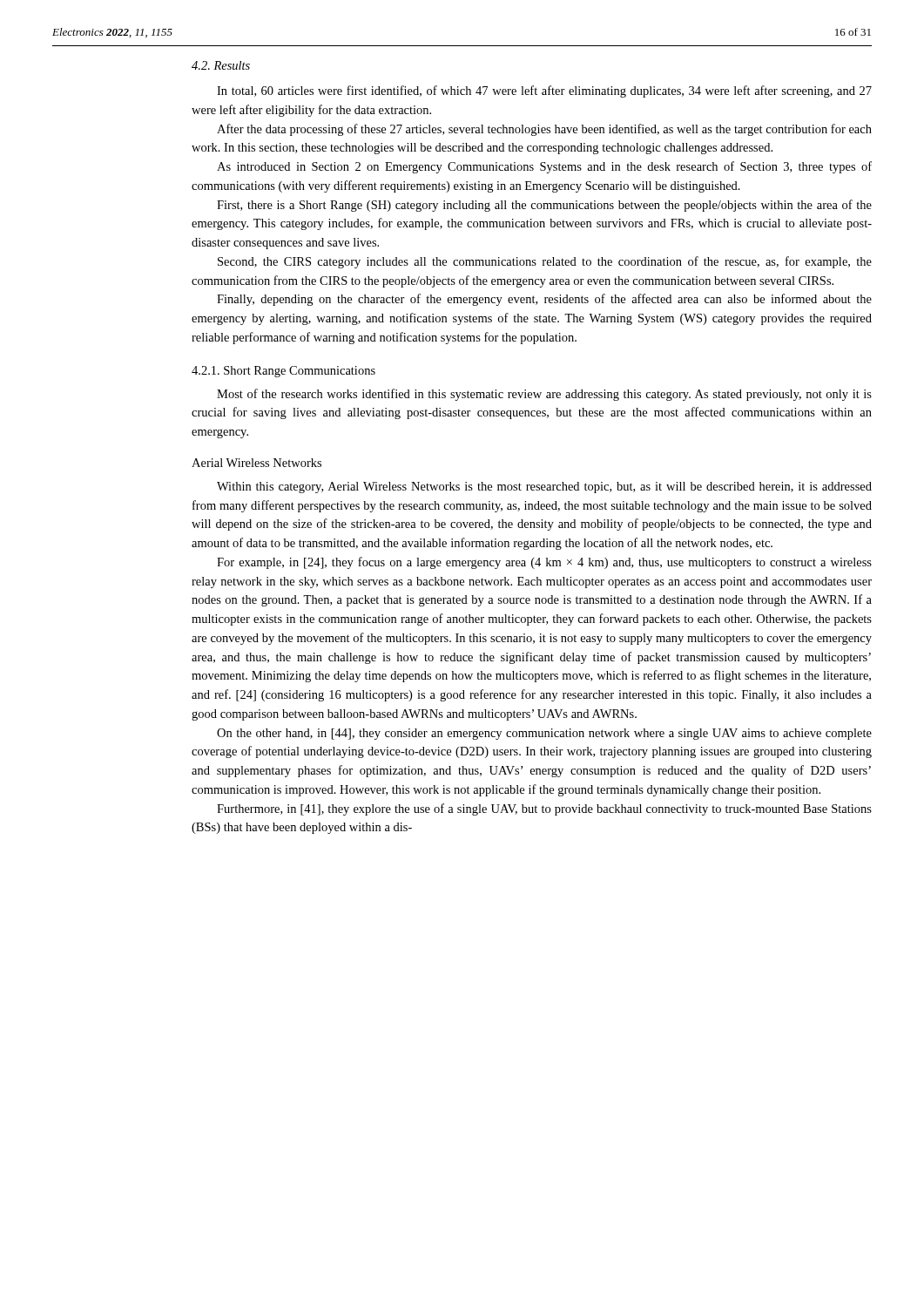Find the text starting "Aerial Wireless Networks"

point(257,462)
